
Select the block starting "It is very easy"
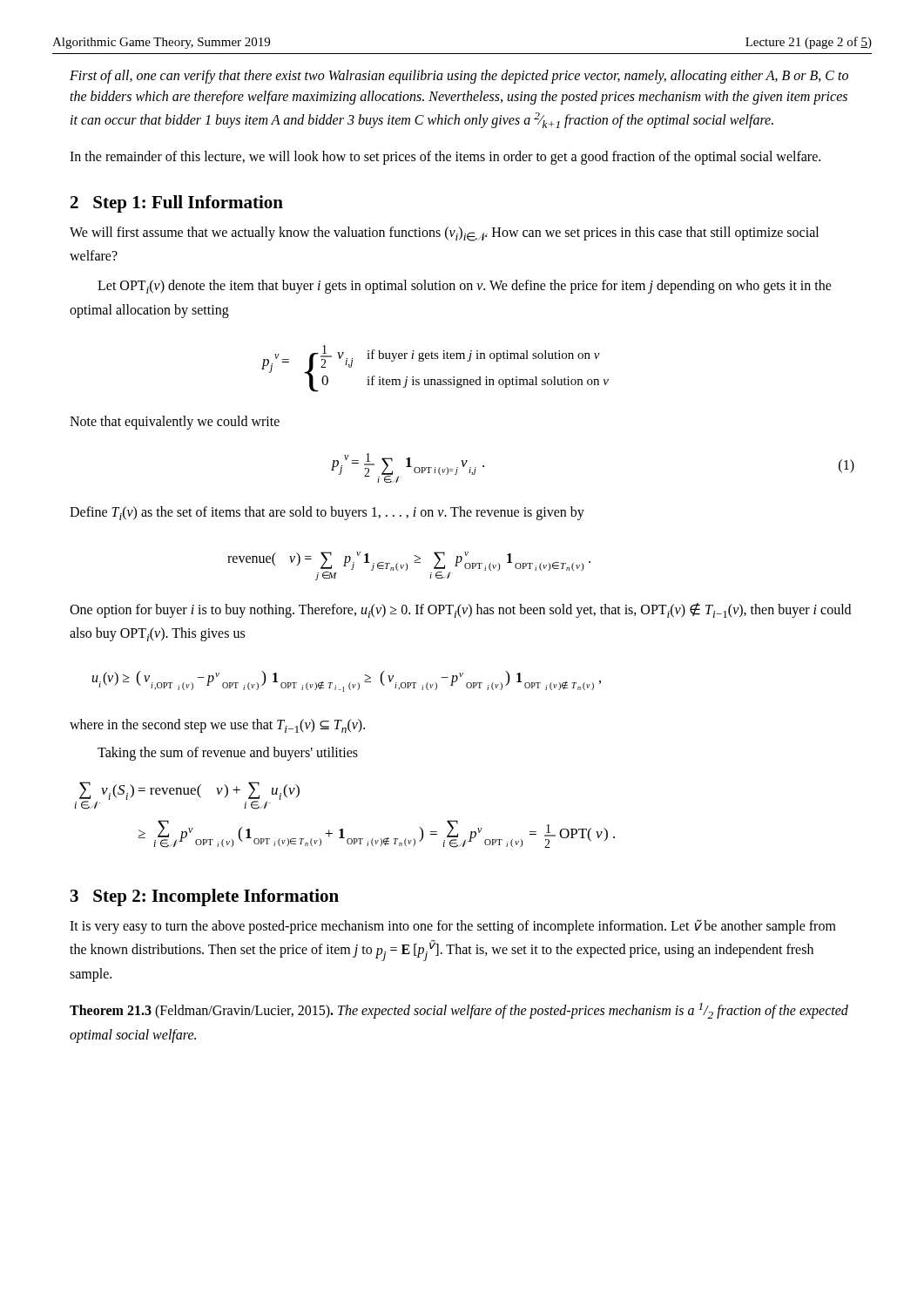click(462, 951)
